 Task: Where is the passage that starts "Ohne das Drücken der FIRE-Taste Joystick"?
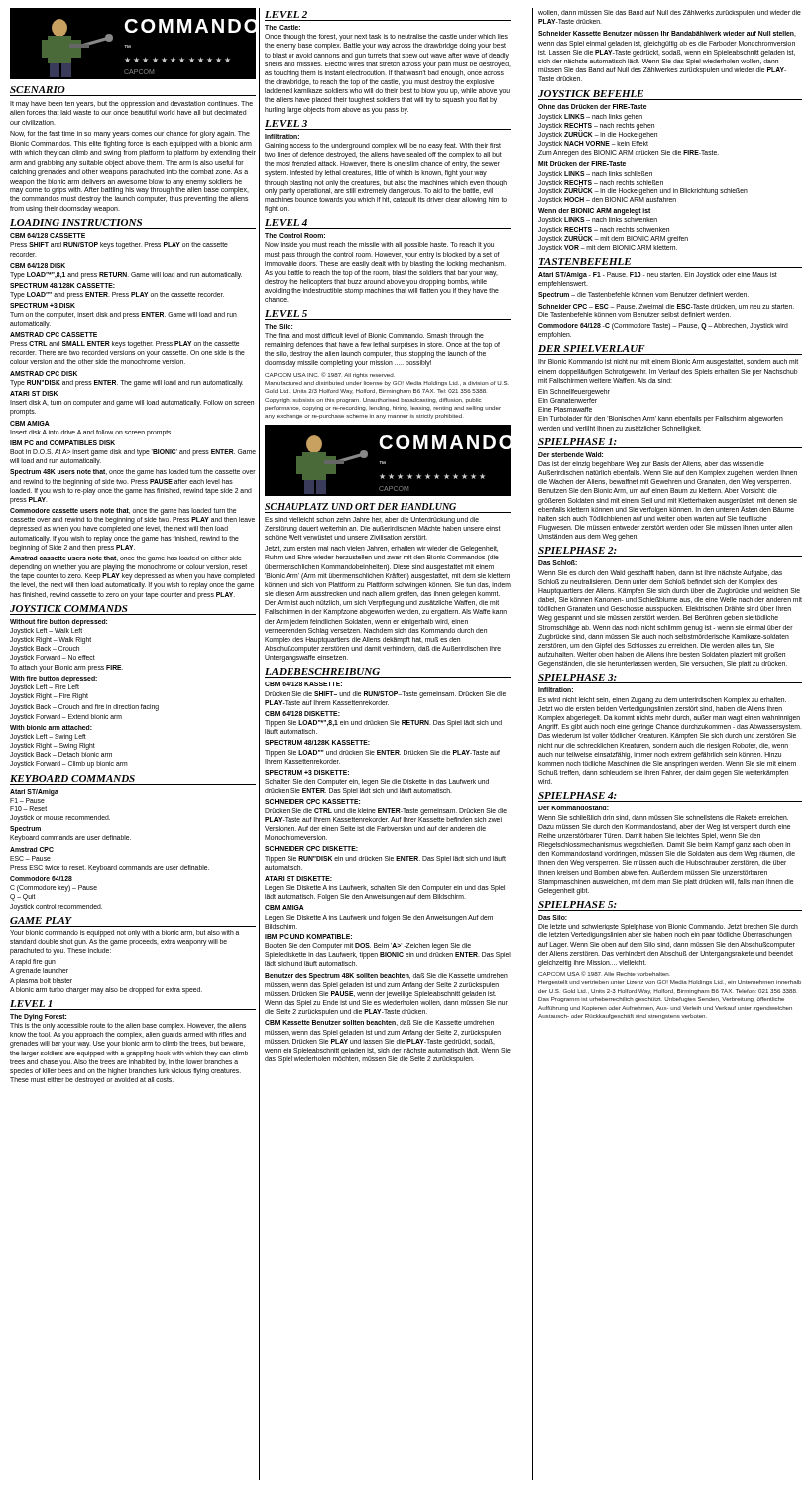(x=670, y=177)
